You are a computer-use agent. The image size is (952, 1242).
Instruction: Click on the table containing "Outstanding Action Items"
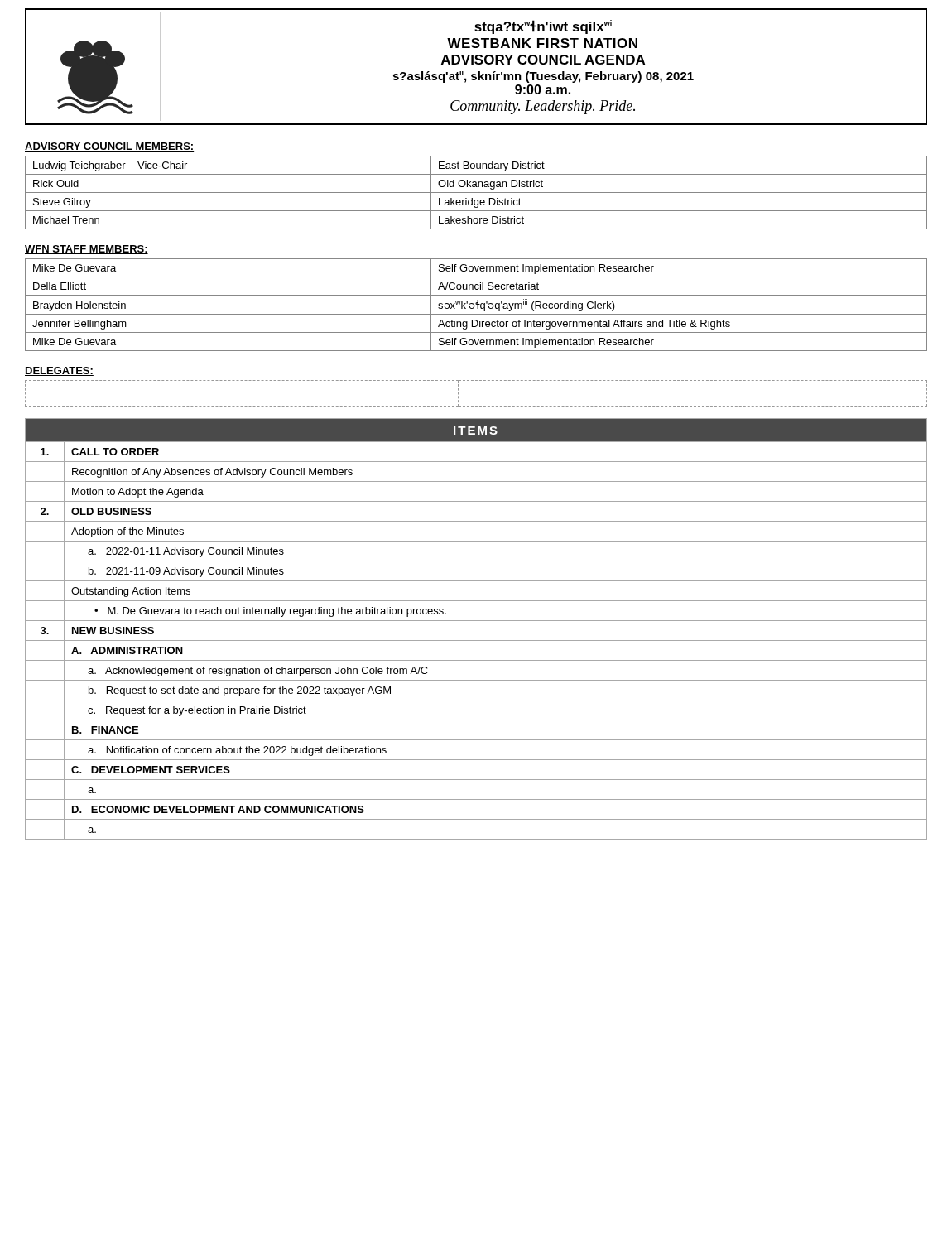[476, 629]
